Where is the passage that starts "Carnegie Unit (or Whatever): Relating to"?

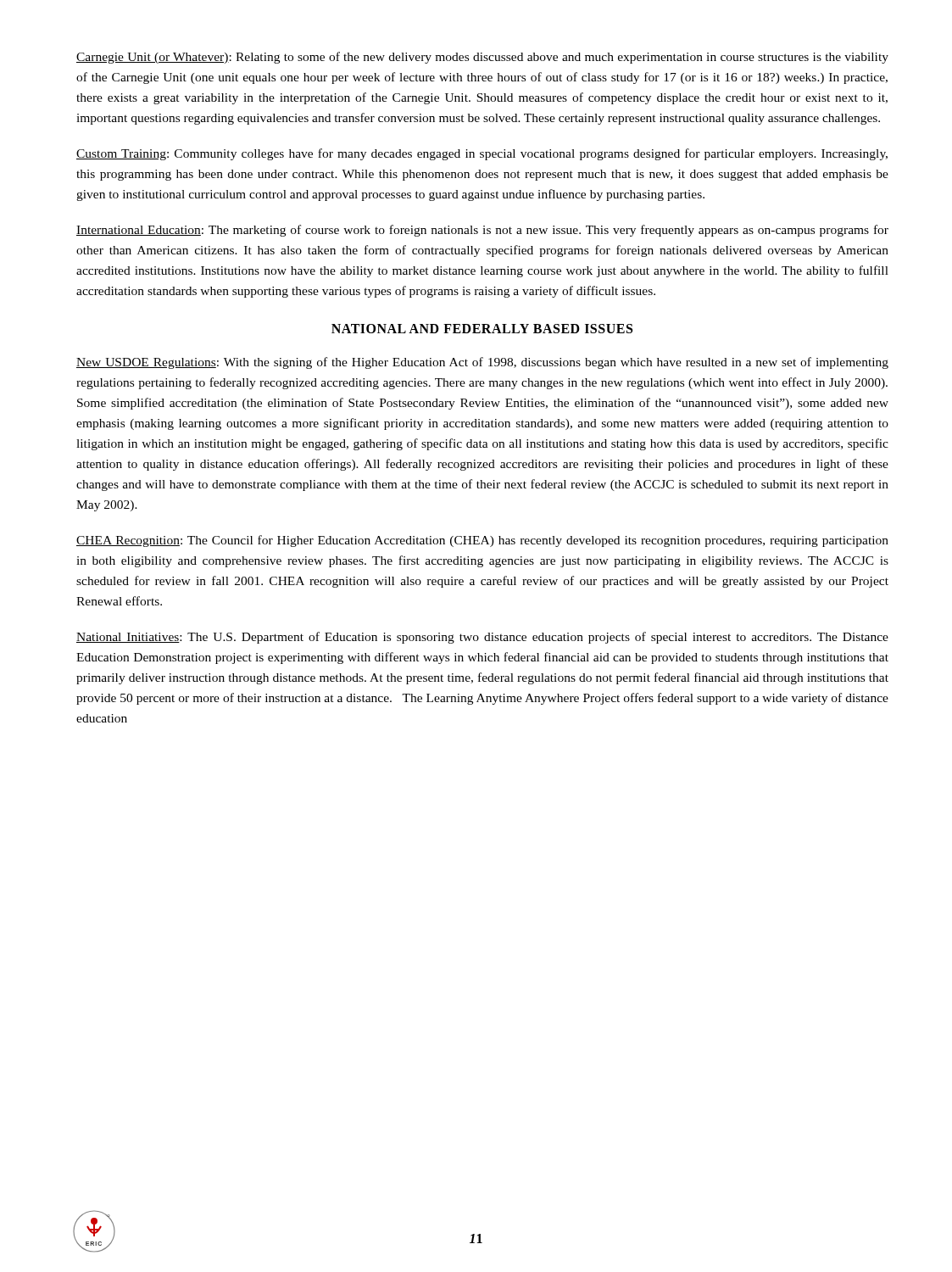[482, 87]
